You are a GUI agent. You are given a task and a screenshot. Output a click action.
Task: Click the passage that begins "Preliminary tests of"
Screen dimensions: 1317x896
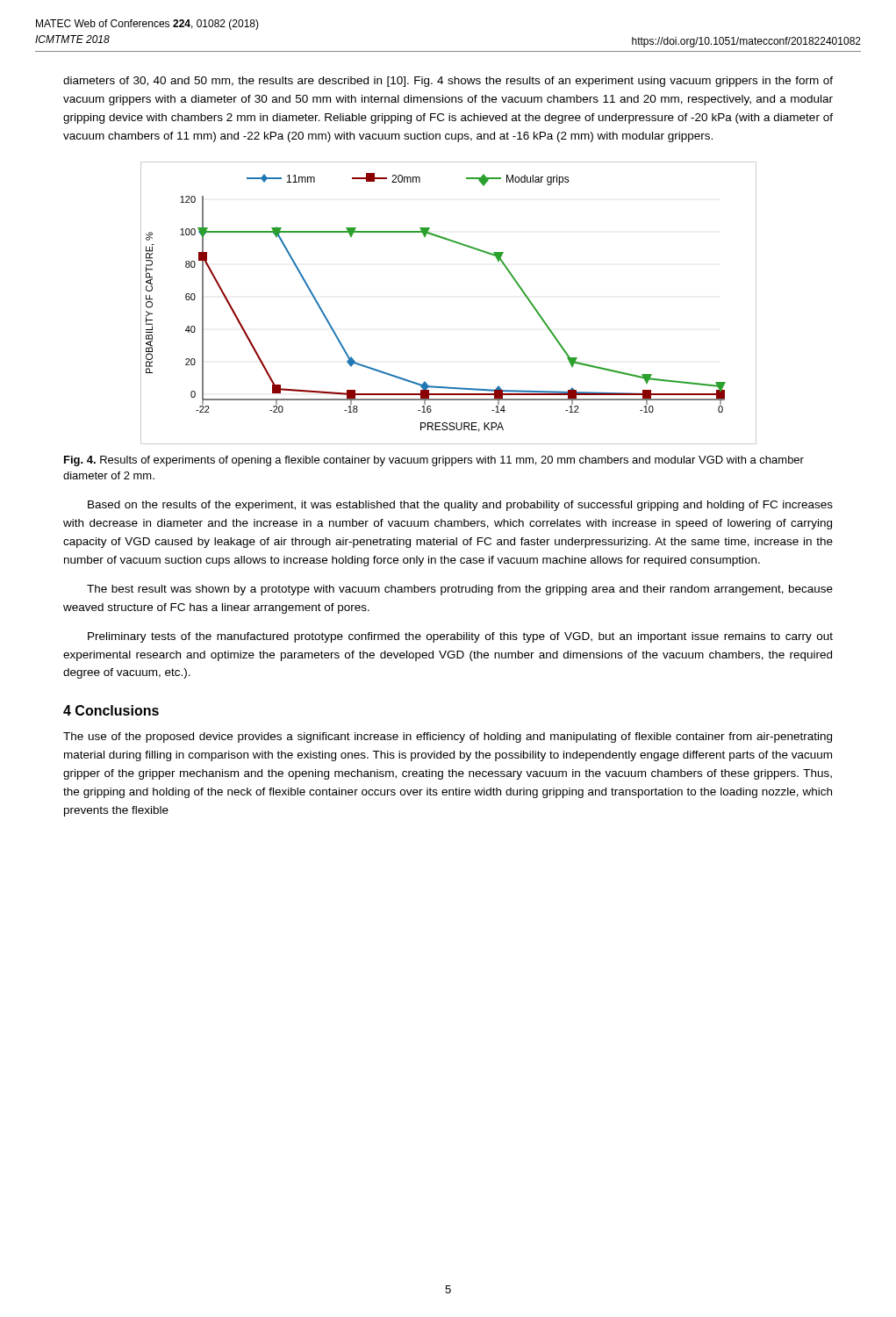click(448, 654)
